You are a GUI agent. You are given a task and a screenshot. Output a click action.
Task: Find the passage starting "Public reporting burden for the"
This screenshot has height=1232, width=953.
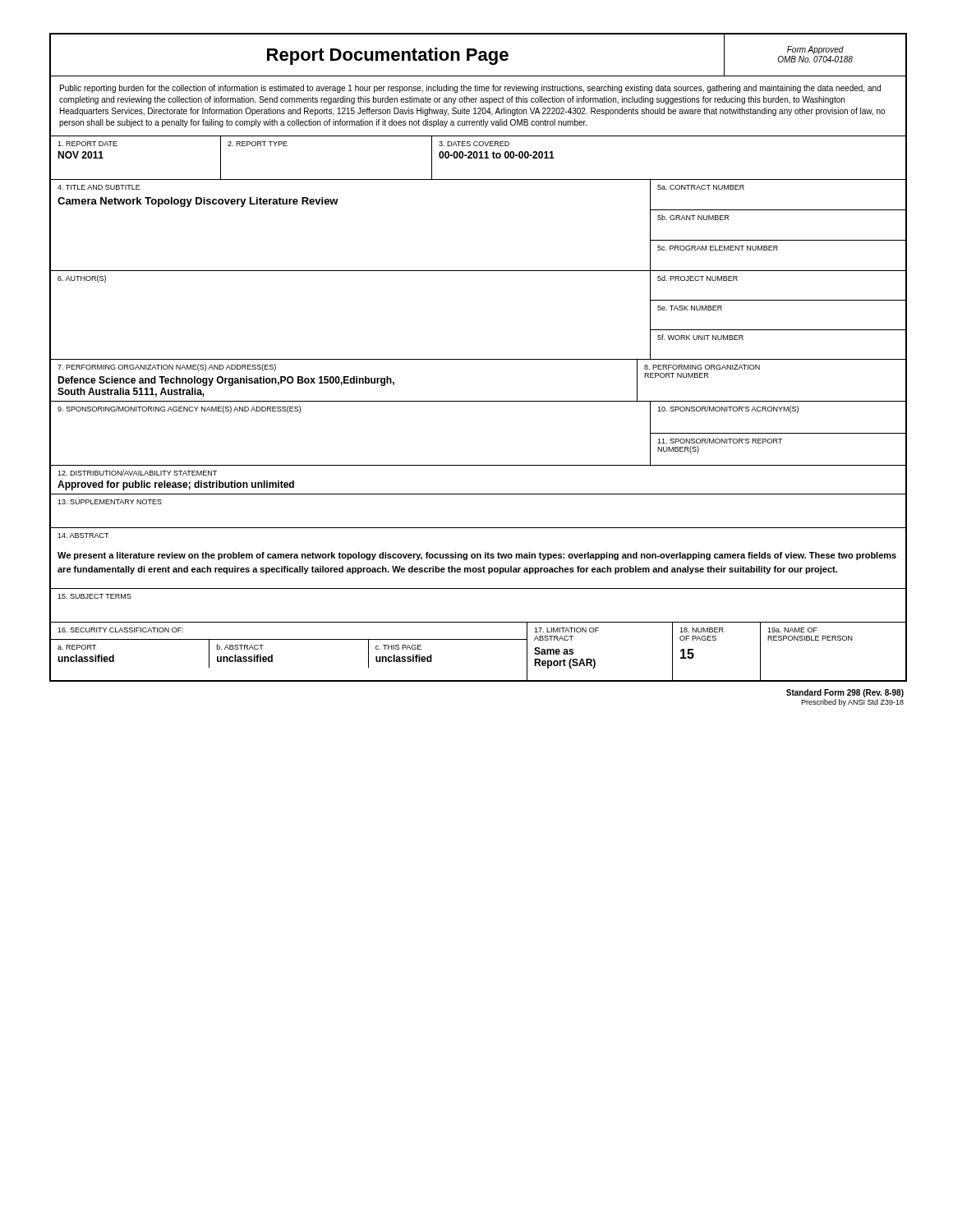pyautogui.click(x=472, y=106)
